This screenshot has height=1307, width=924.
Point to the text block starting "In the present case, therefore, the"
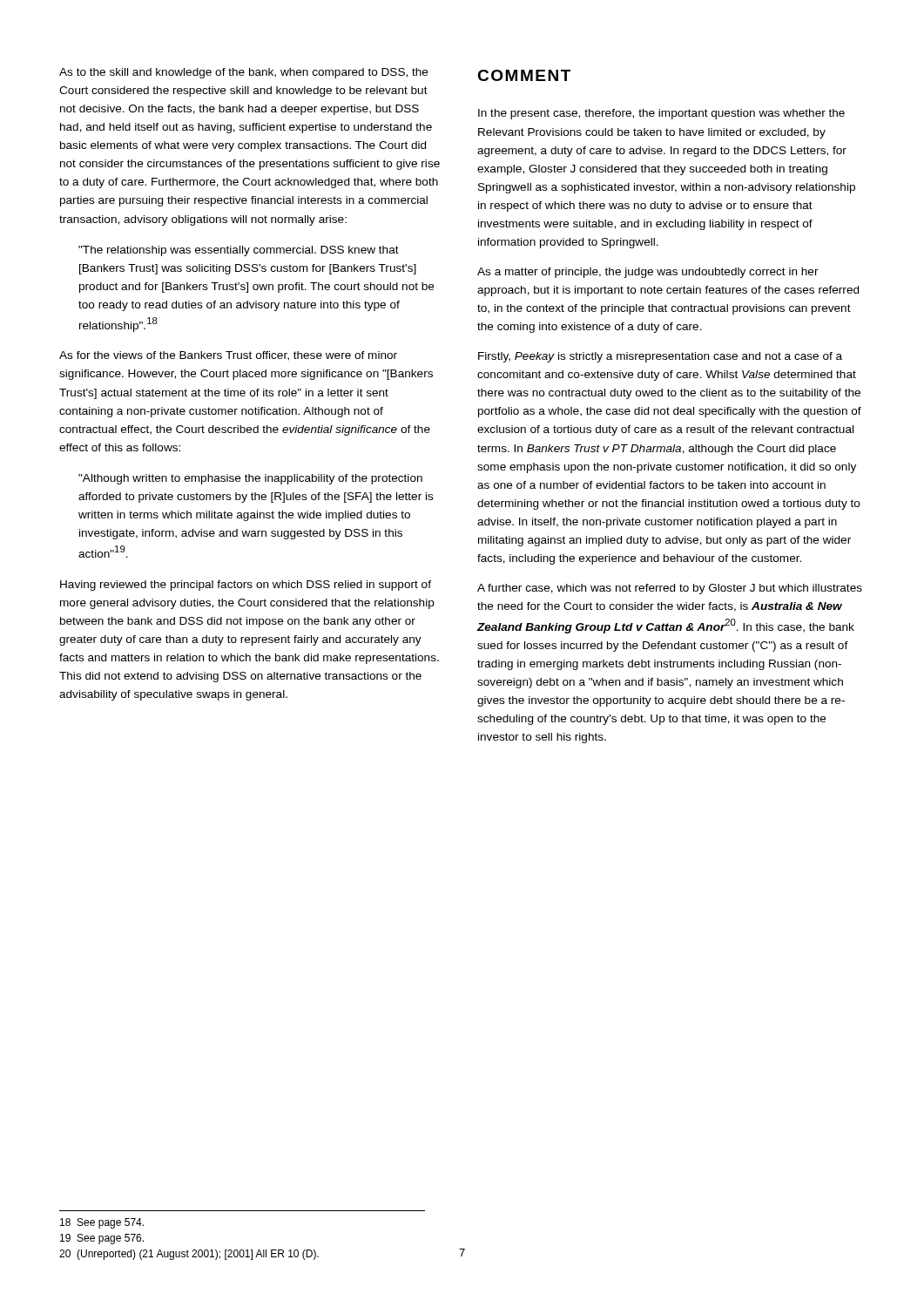[666, 177]
